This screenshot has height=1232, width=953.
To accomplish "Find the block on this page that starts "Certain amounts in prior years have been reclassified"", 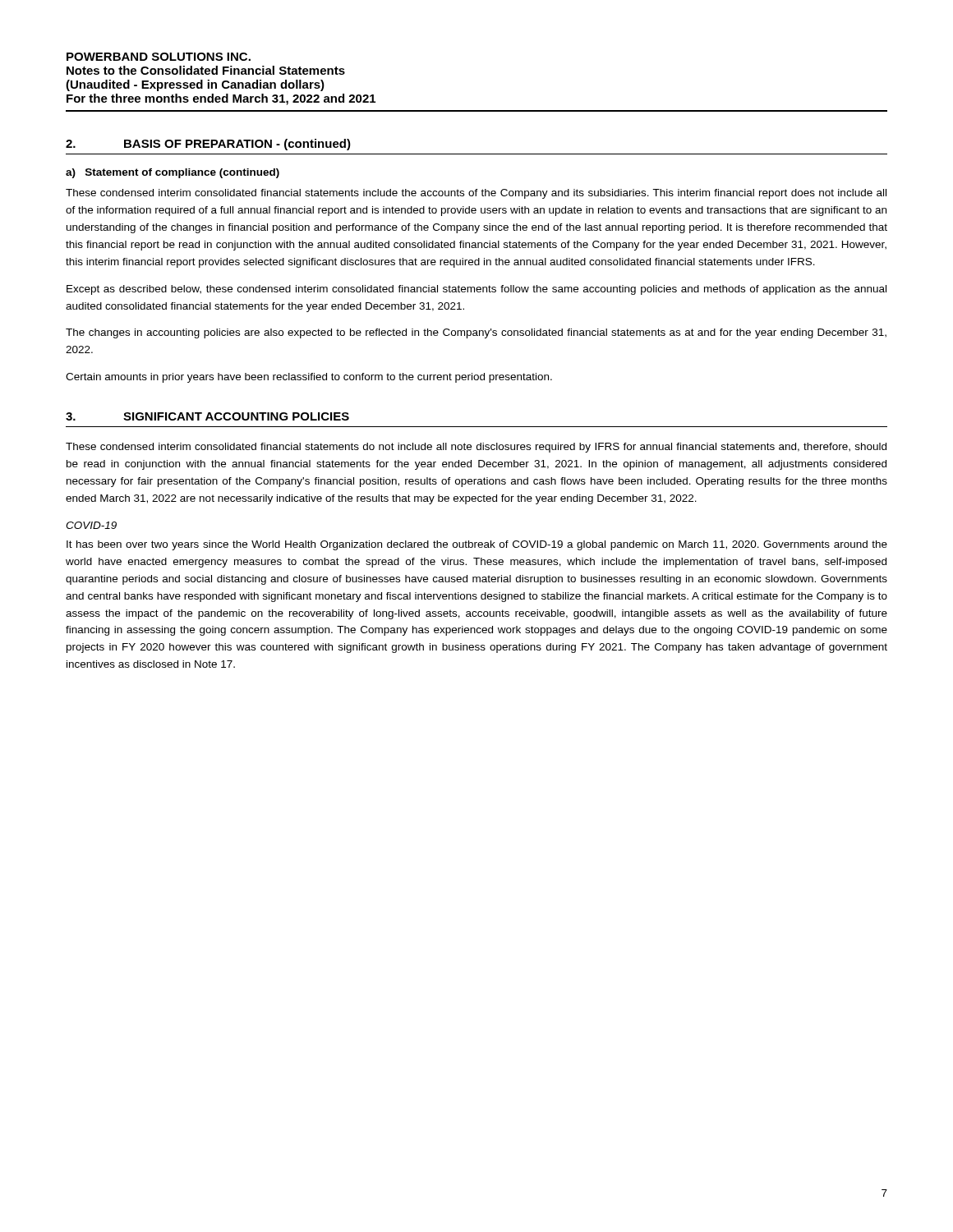I will (309, 377).
